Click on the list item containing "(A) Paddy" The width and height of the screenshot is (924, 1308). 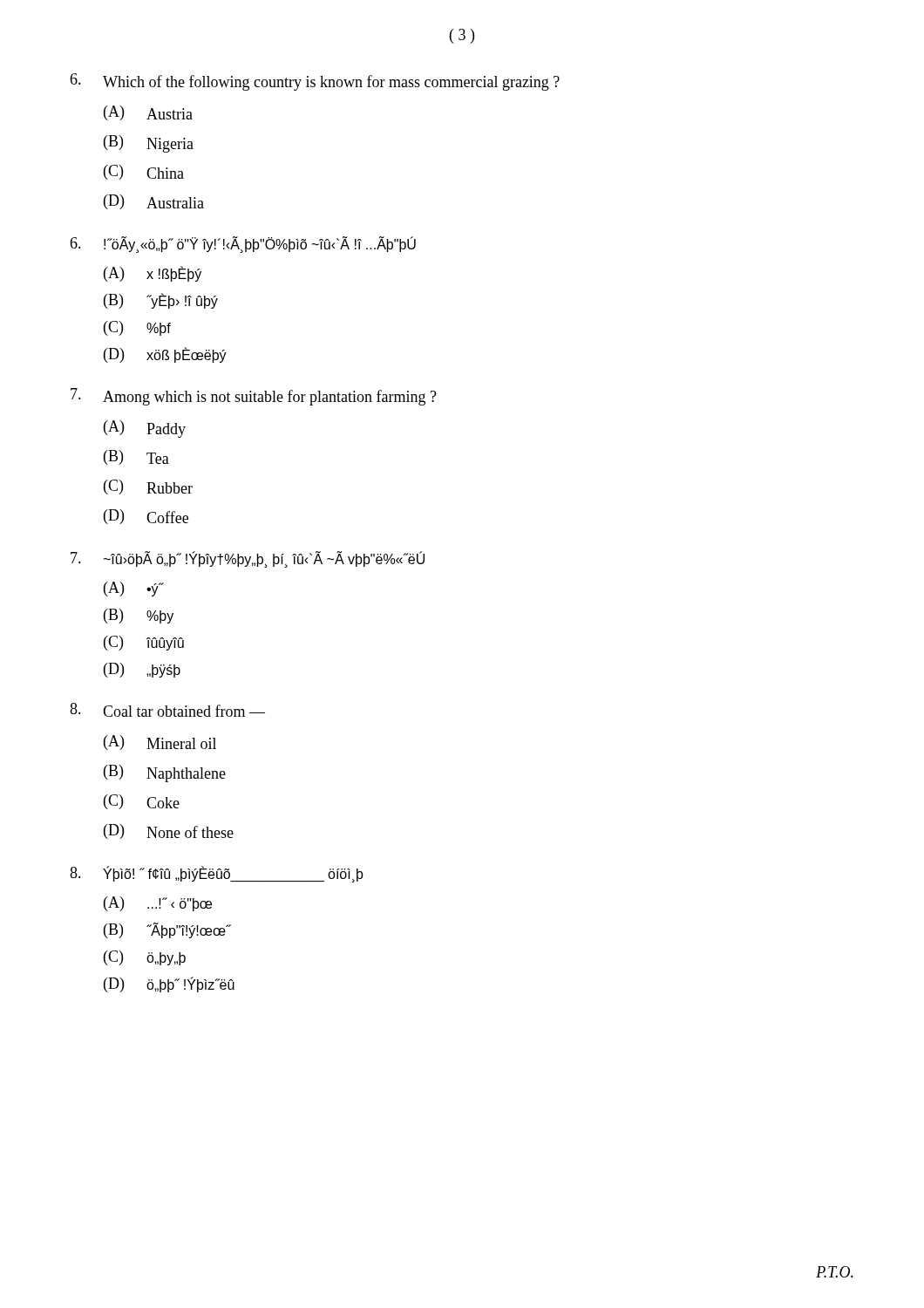pyautogui.click(x=144, y=429)
